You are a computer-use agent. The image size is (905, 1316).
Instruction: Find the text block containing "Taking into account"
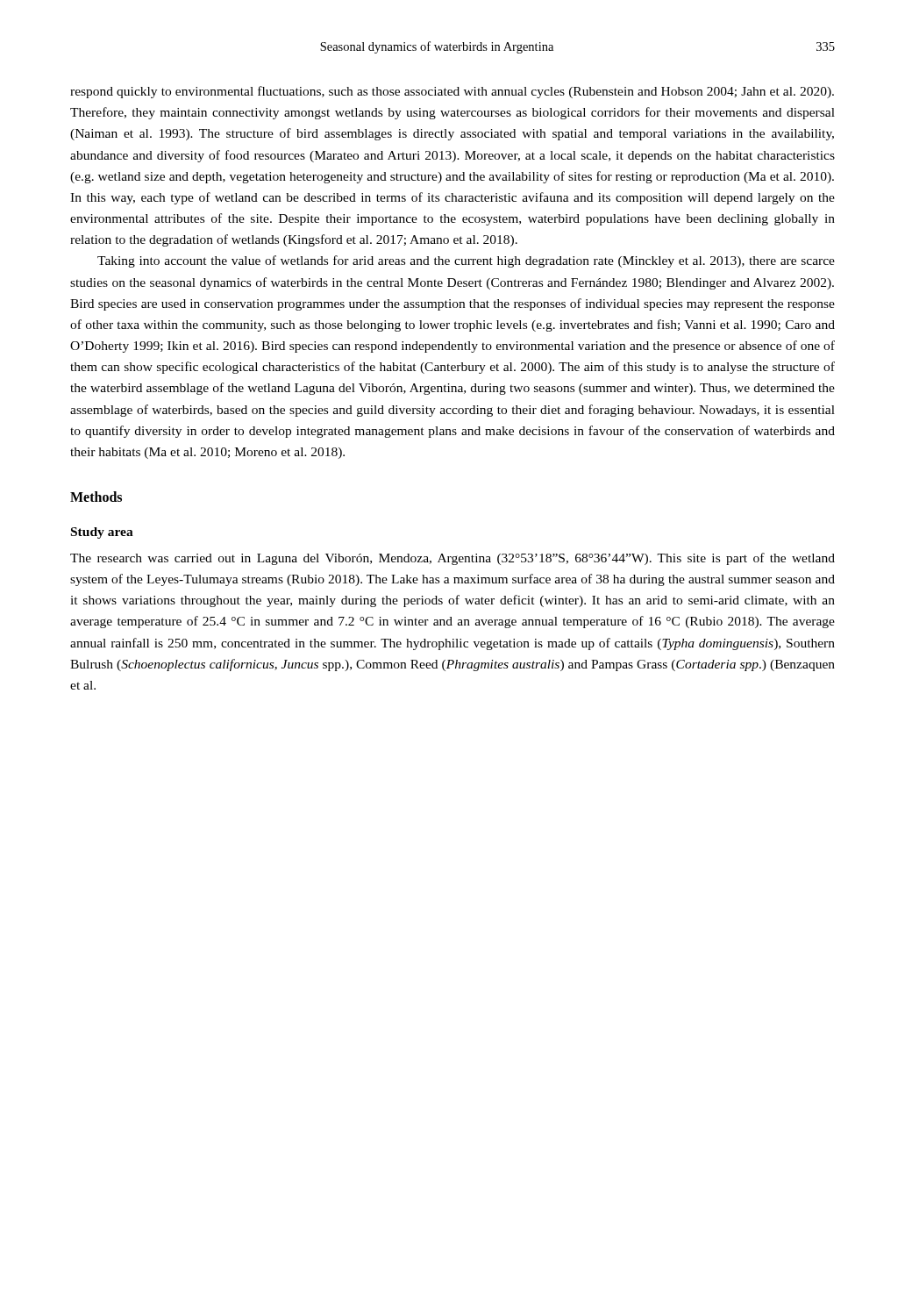(452, 356)
